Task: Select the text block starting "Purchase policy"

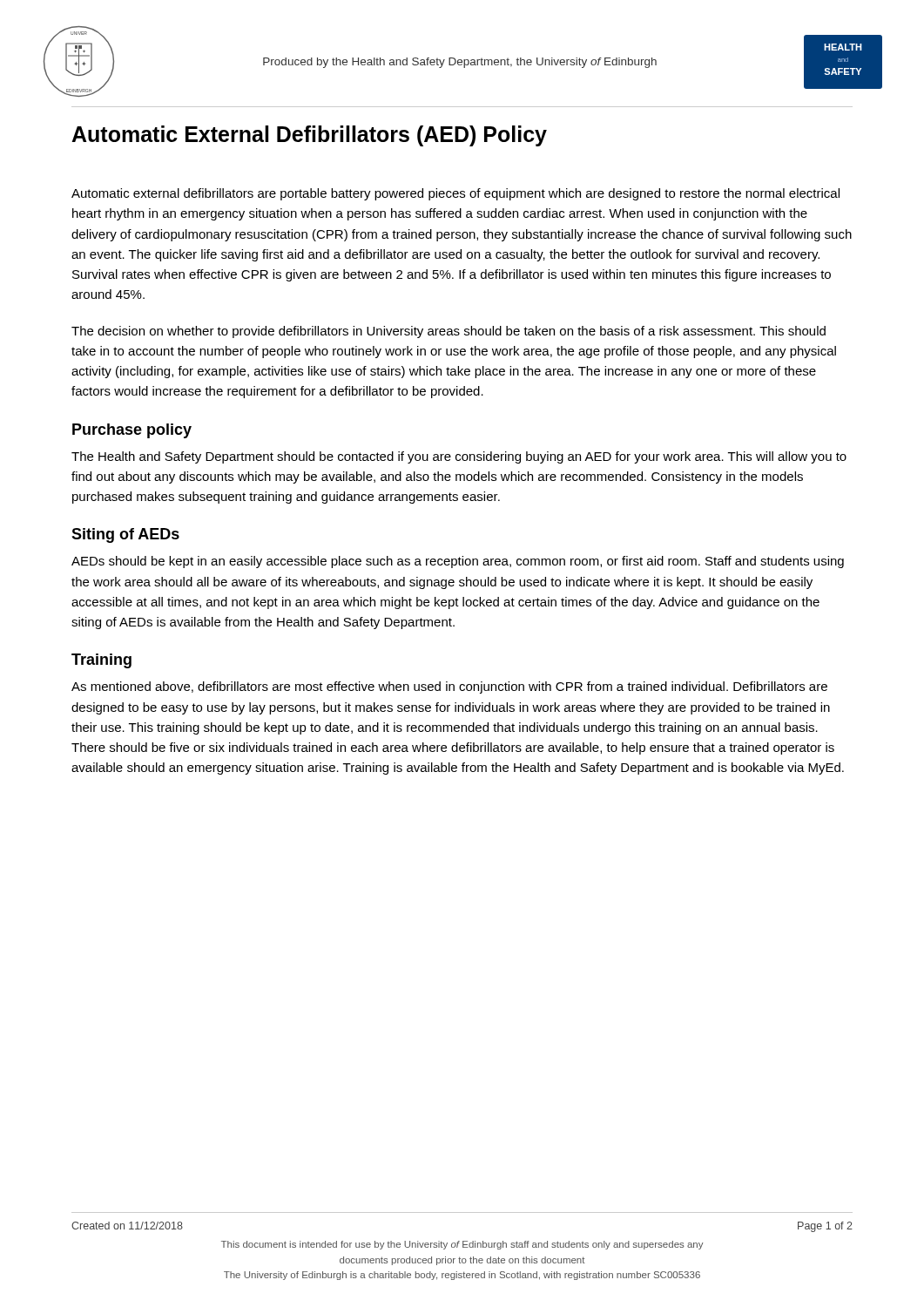Action: click(x=132, y=429)
